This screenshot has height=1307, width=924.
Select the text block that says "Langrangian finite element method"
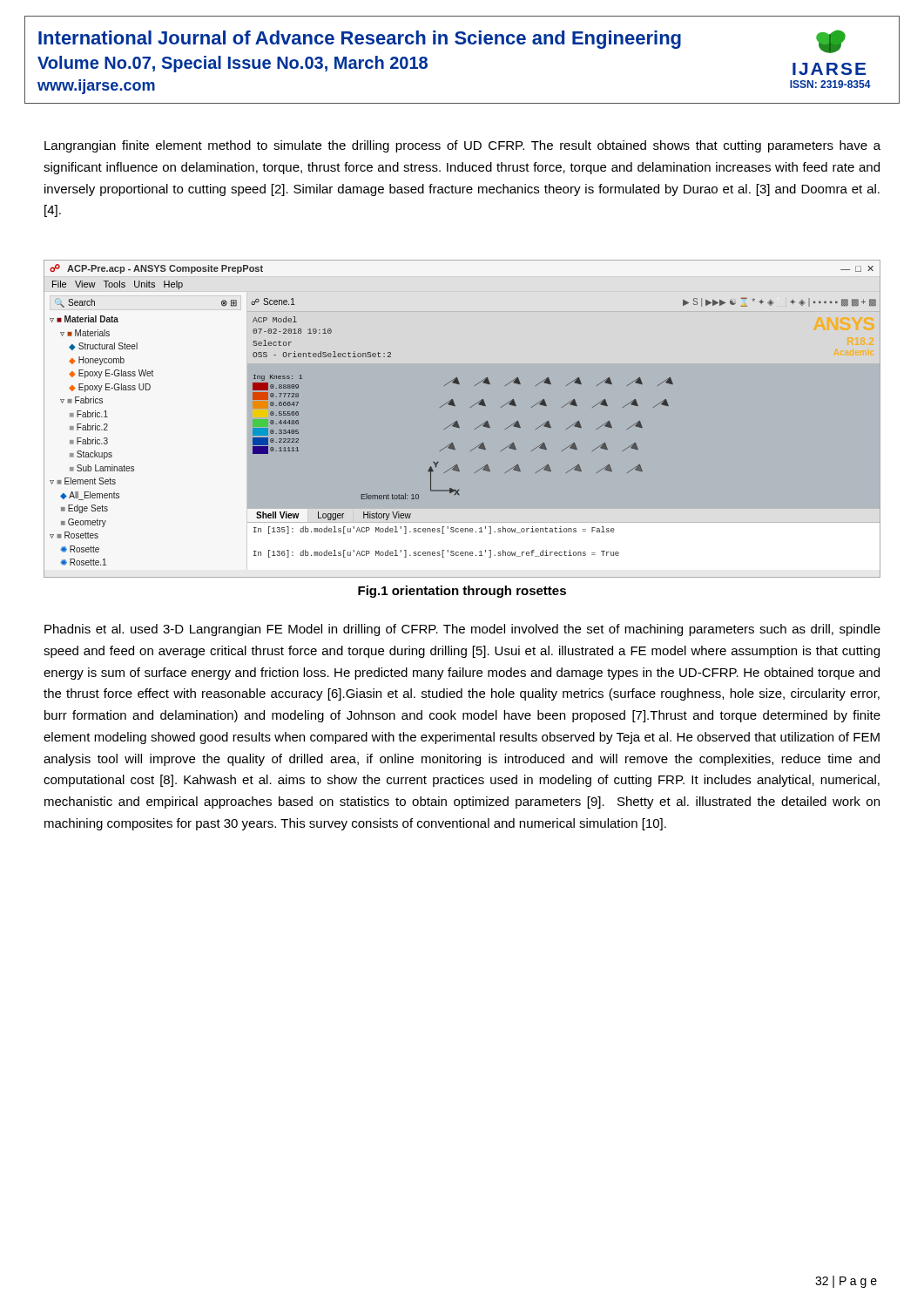pyautogui.click(x=462, y=177)
